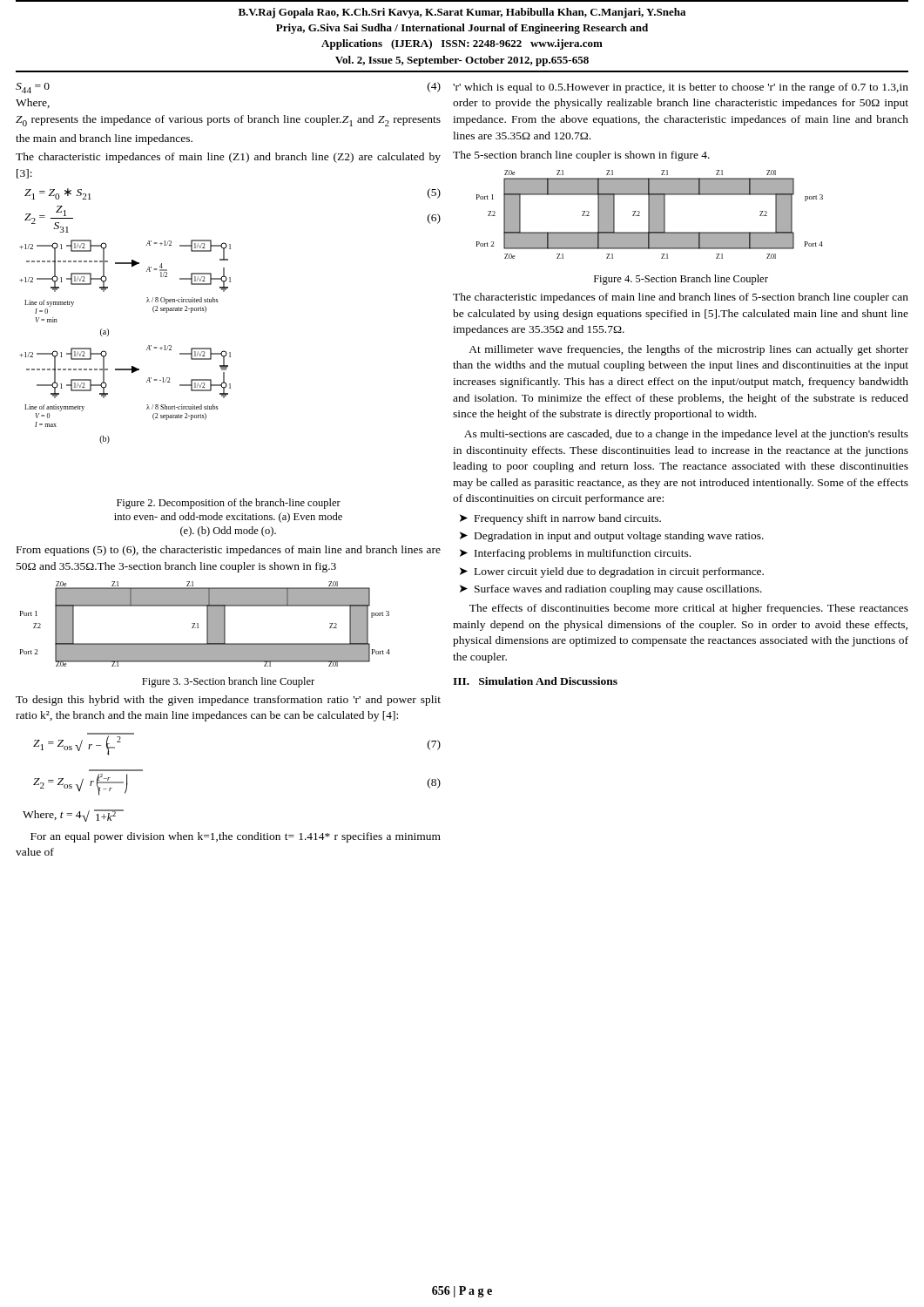Point to the formula beginning "Z1 = Zos √ r −"
924x1307 pixels.
[x=81, y=744]
